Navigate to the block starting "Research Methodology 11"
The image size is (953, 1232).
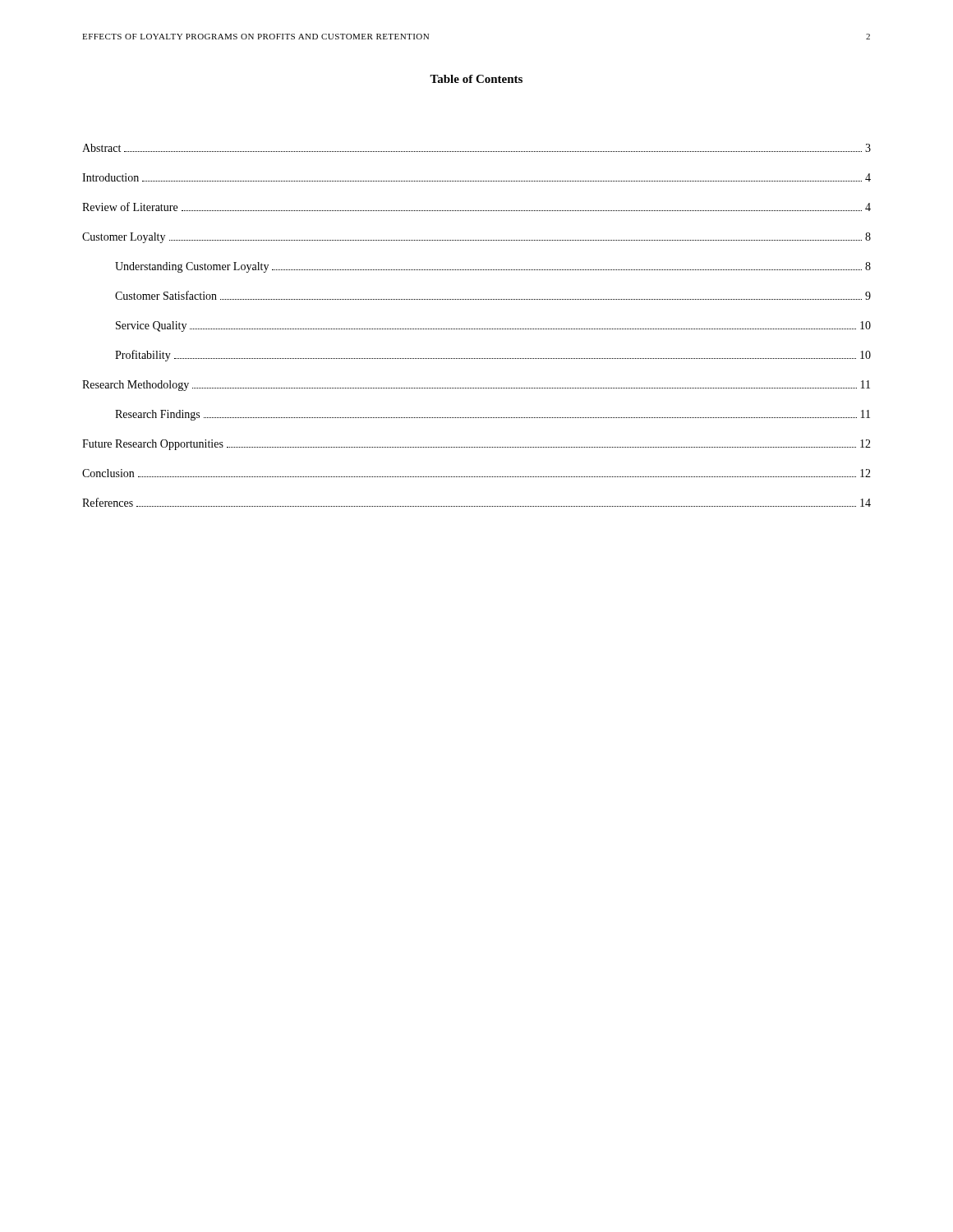click(476, 385)
